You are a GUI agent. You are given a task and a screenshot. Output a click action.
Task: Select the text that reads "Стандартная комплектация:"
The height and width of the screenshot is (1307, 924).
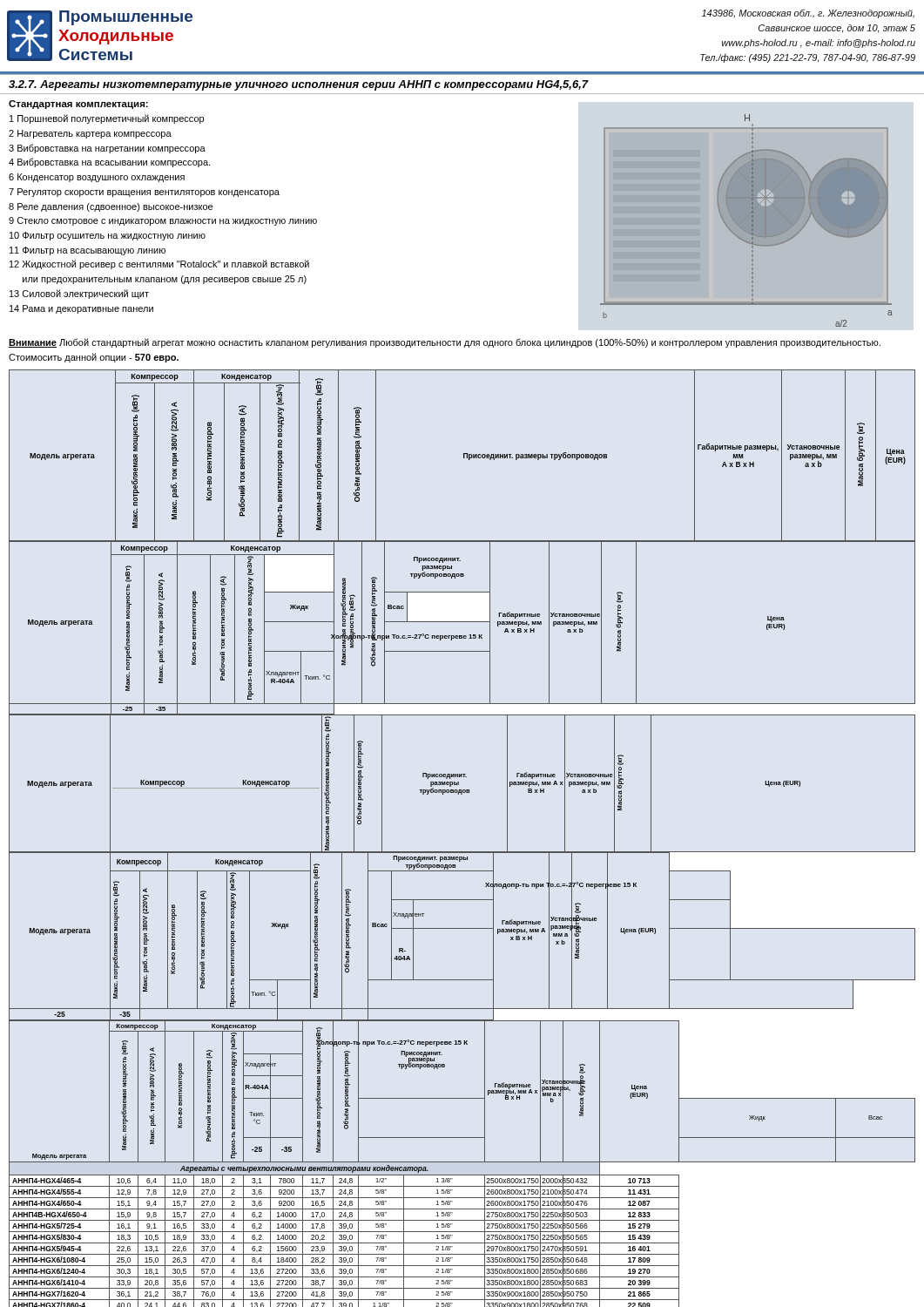(x=79, y=104)
